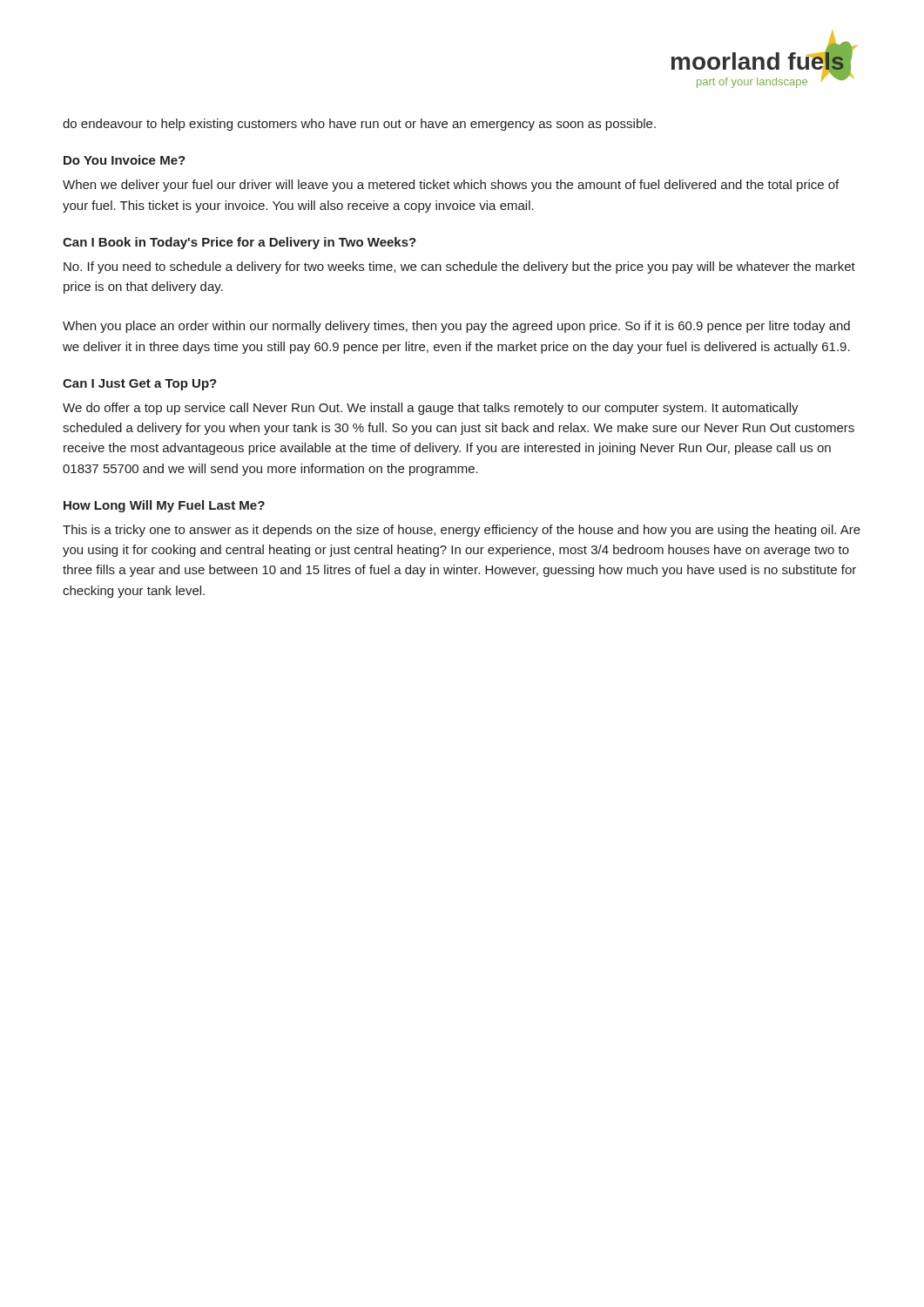Select the block starting "We do offer a"
This screenshot has height=1307, width=924.
tap(459, 438)
